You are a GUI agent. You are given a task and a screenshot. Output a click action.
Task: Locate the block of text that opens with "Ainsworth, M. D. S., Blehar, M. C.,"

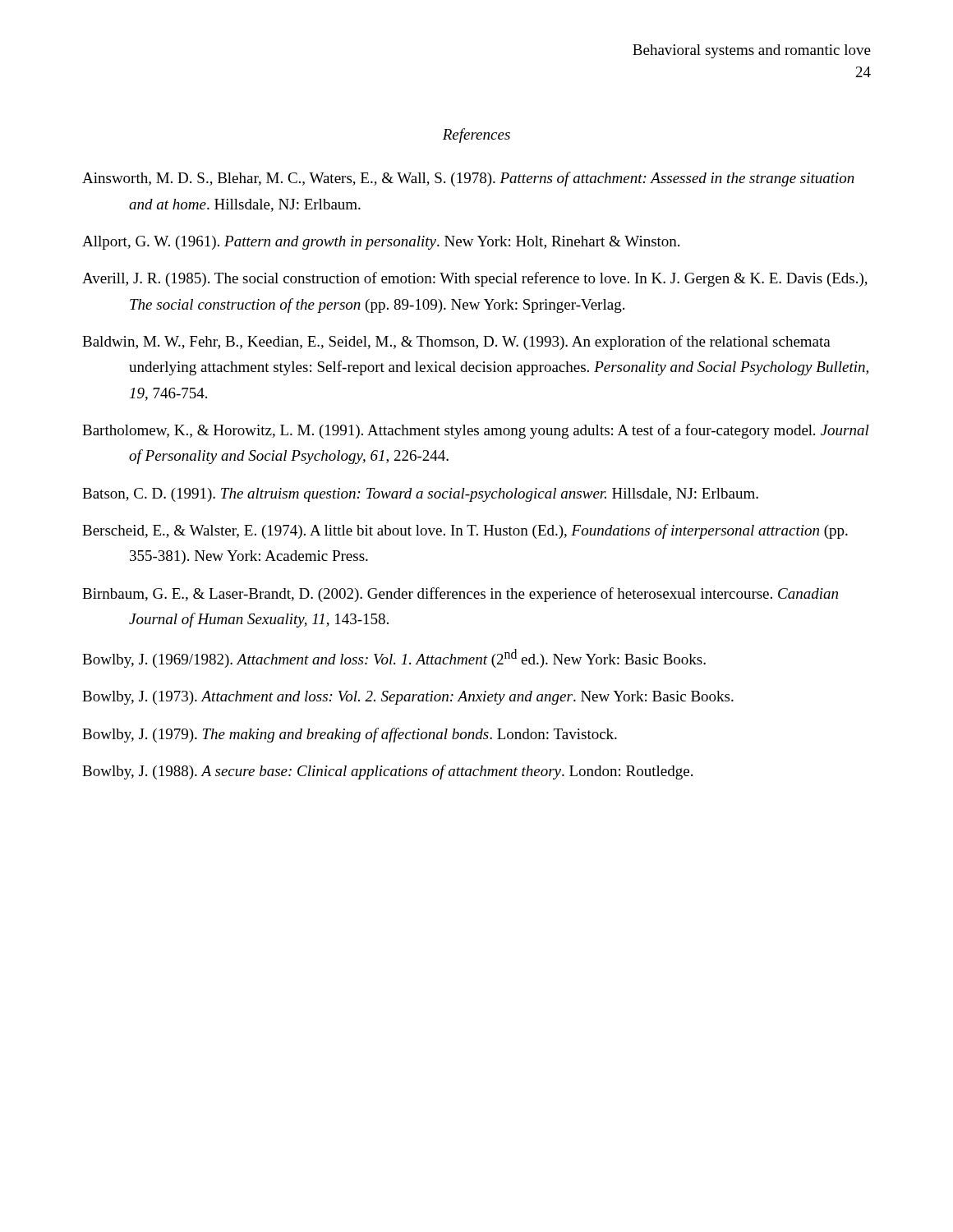[x=468, y=191]
